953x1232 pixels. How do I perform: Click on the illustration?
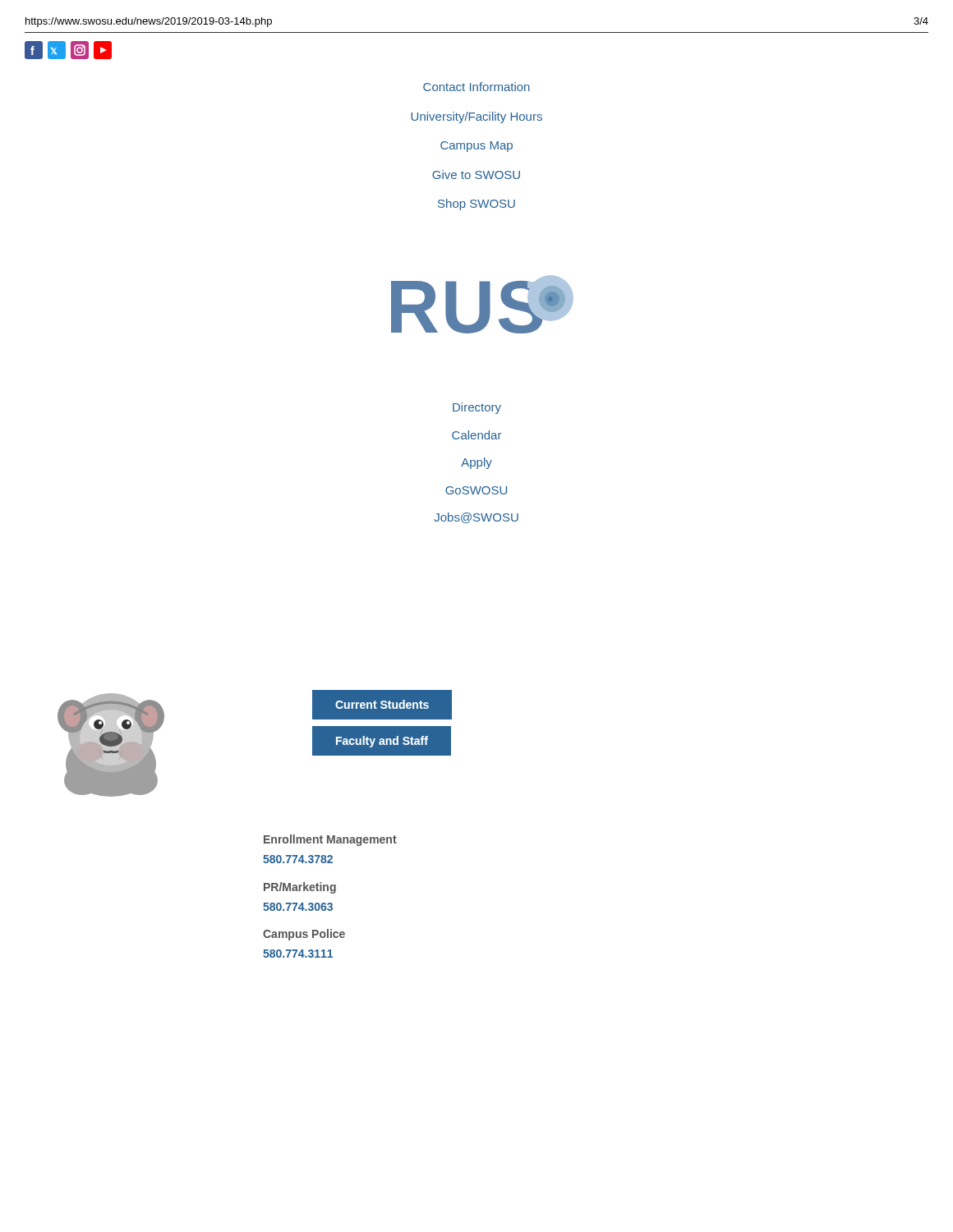point(115,739)
